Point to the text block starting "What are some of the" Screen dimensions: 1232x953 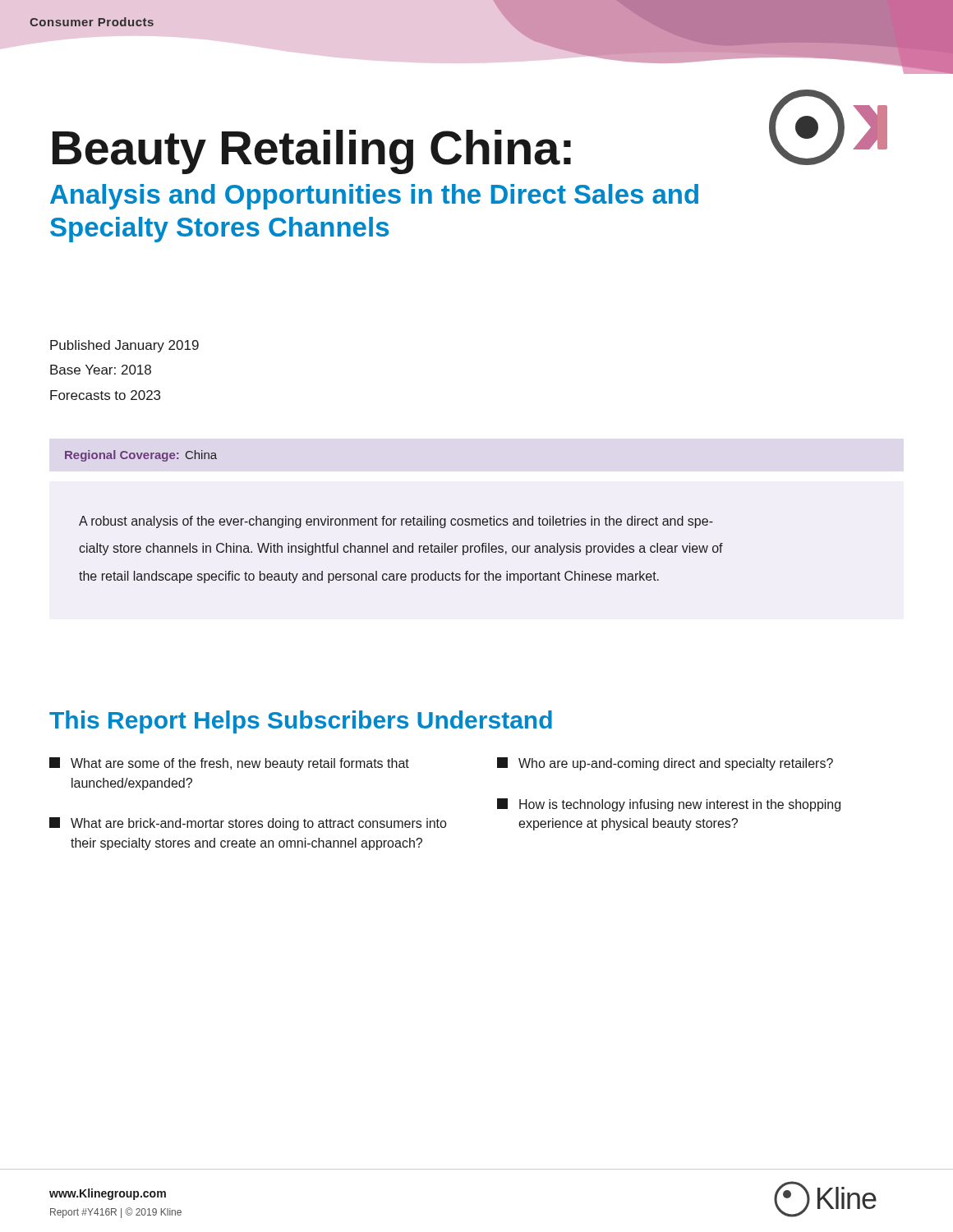pos(253,773)
